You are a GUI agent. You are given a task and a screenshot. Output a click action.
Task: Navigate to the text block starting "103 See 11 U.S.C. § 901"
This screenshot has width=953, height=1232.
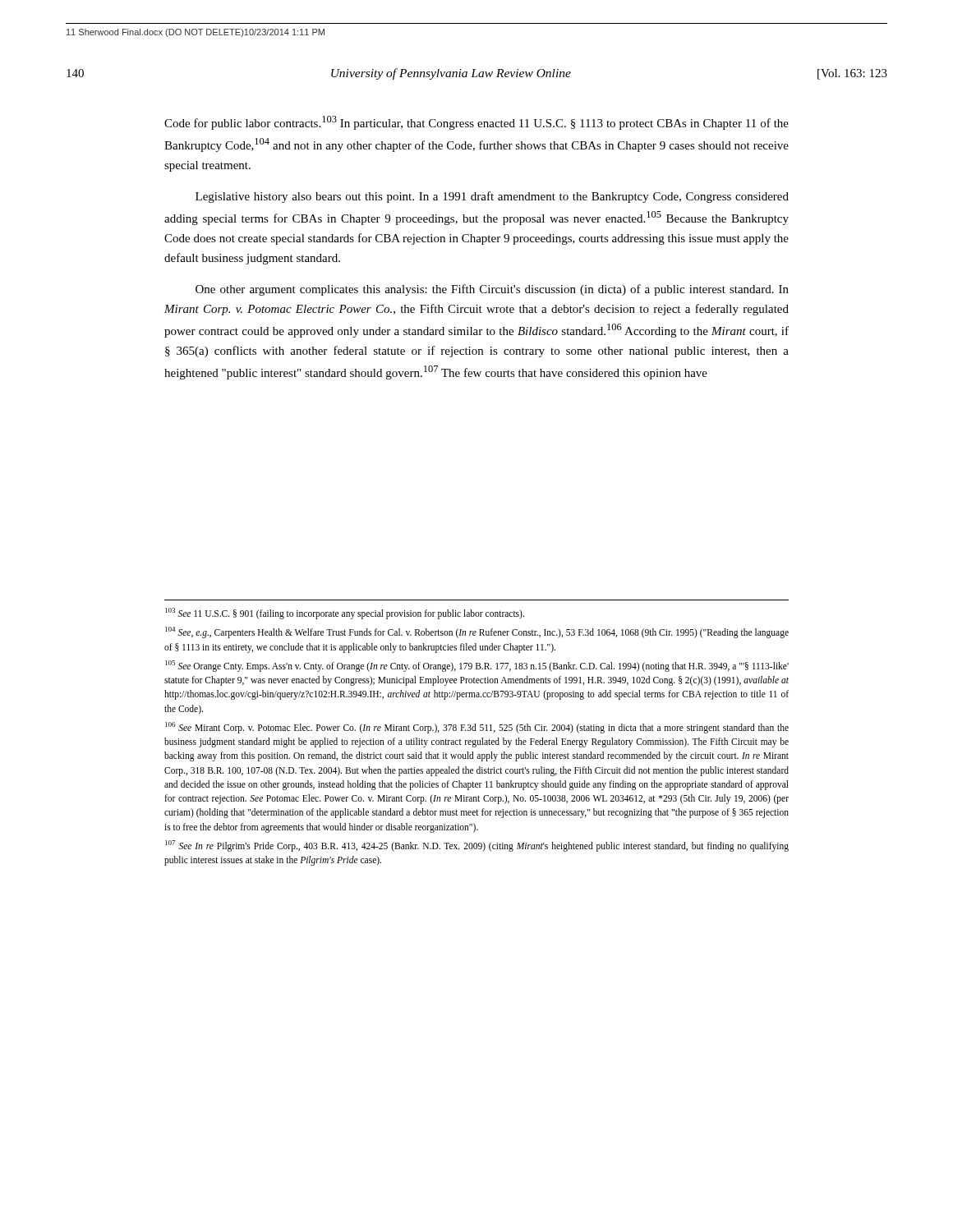pos(345,613)
